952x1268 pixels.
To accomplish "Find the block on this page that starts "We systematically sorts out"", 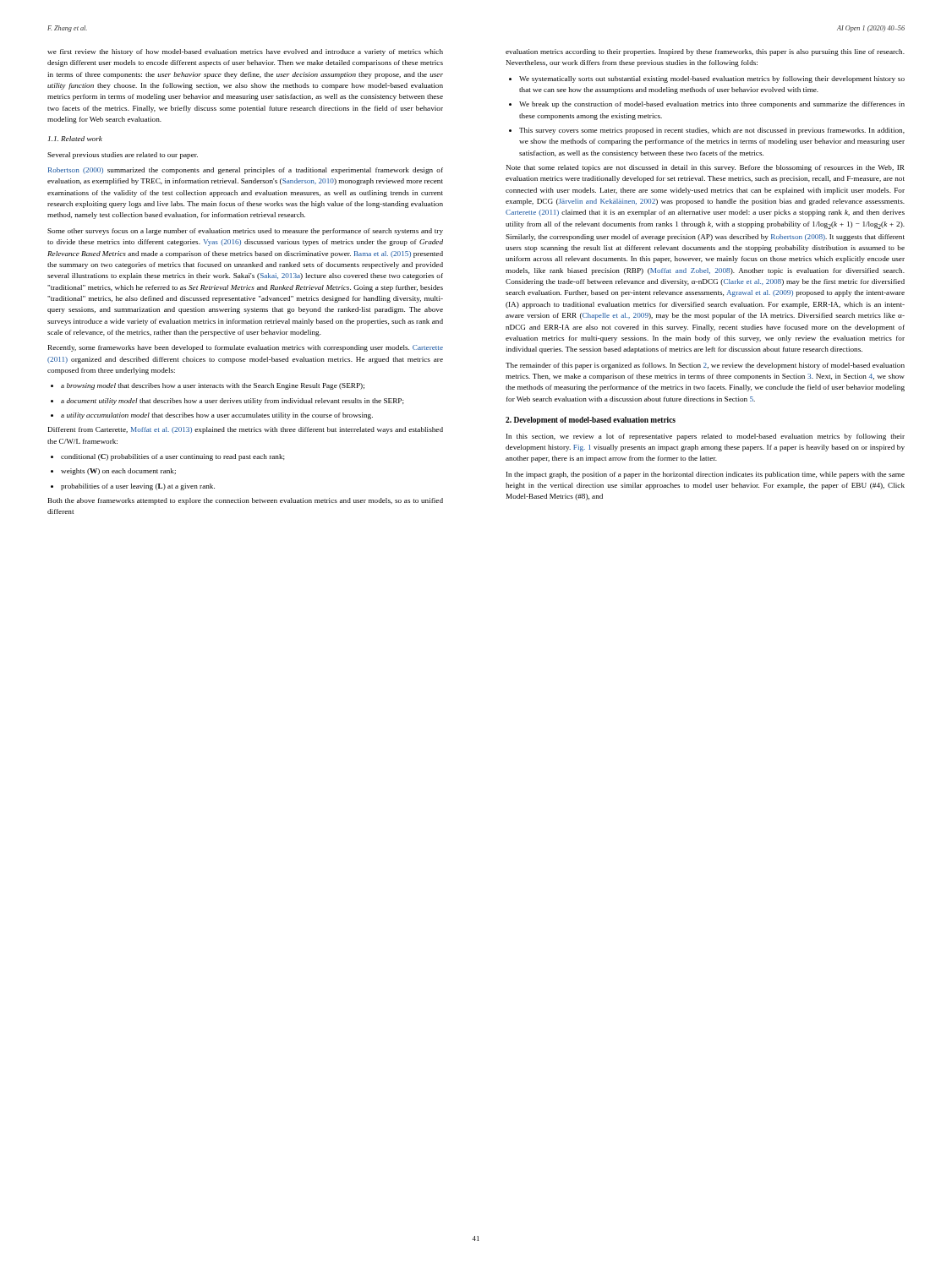I will click(712, 84).
